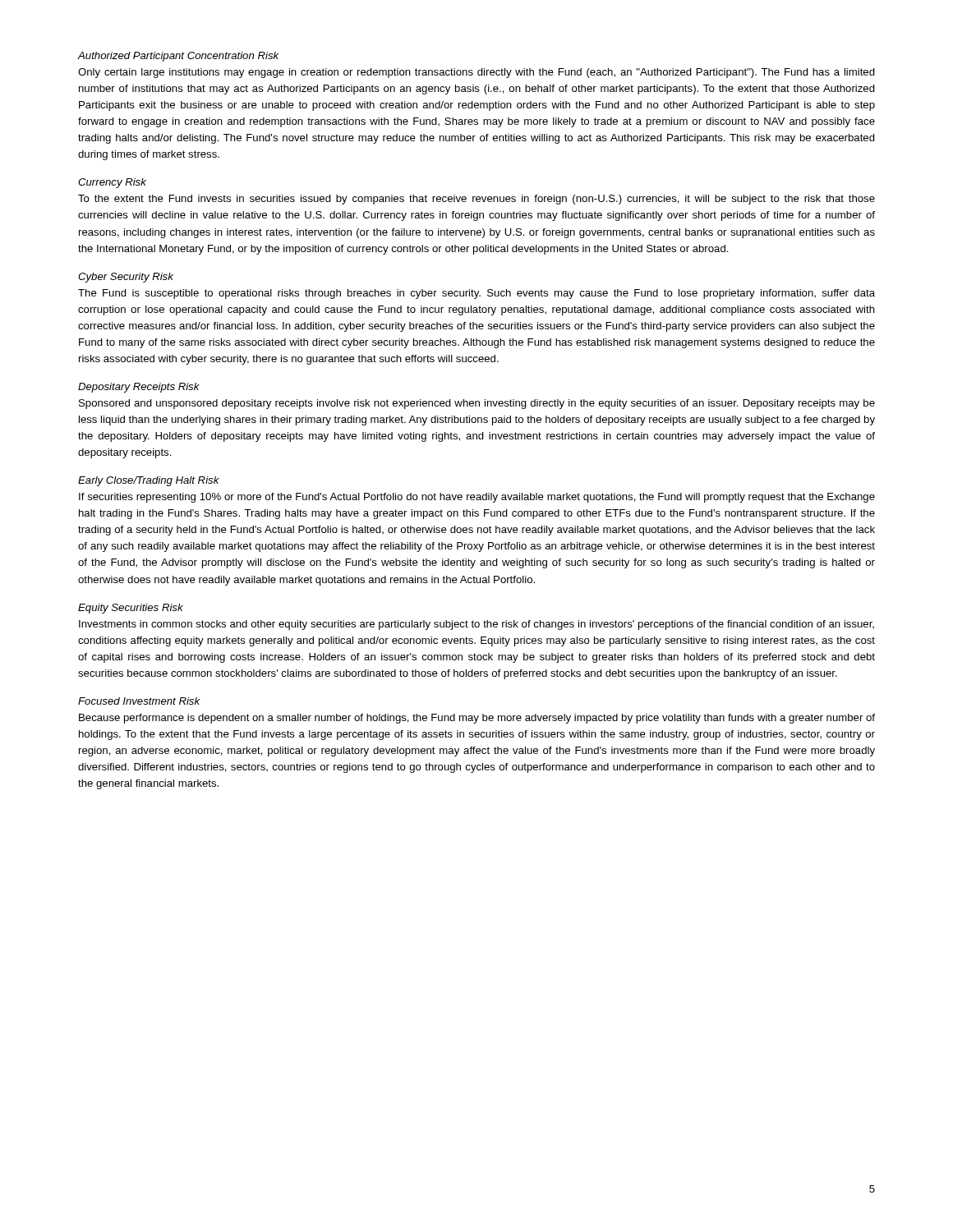Viewport: 953px width, 1232px height.
Task: Click on the text block starting "Currency Risk"
Action: pos(112,182)
